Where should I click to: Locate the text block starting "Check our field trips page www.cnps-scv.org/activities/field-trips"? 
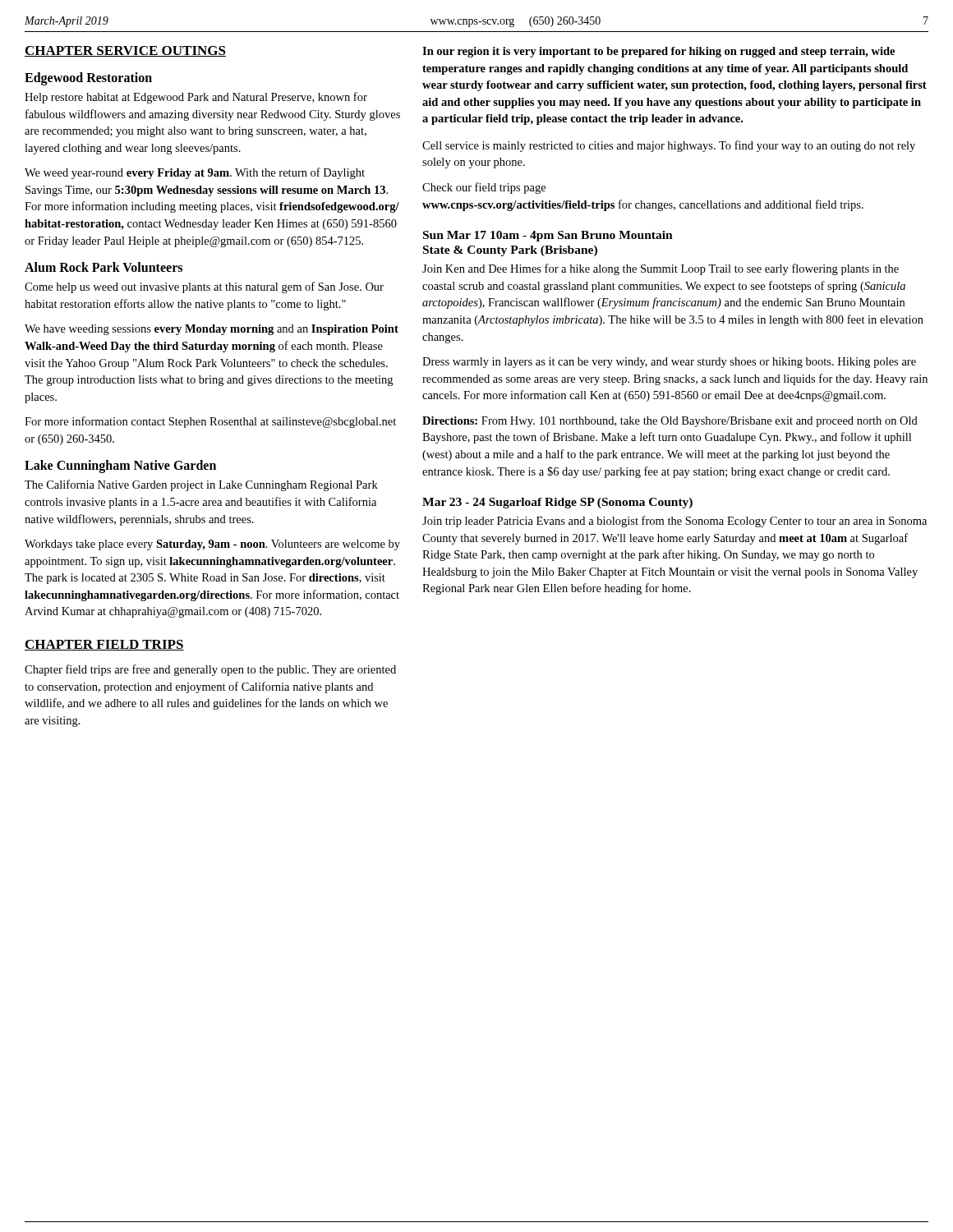643,196
